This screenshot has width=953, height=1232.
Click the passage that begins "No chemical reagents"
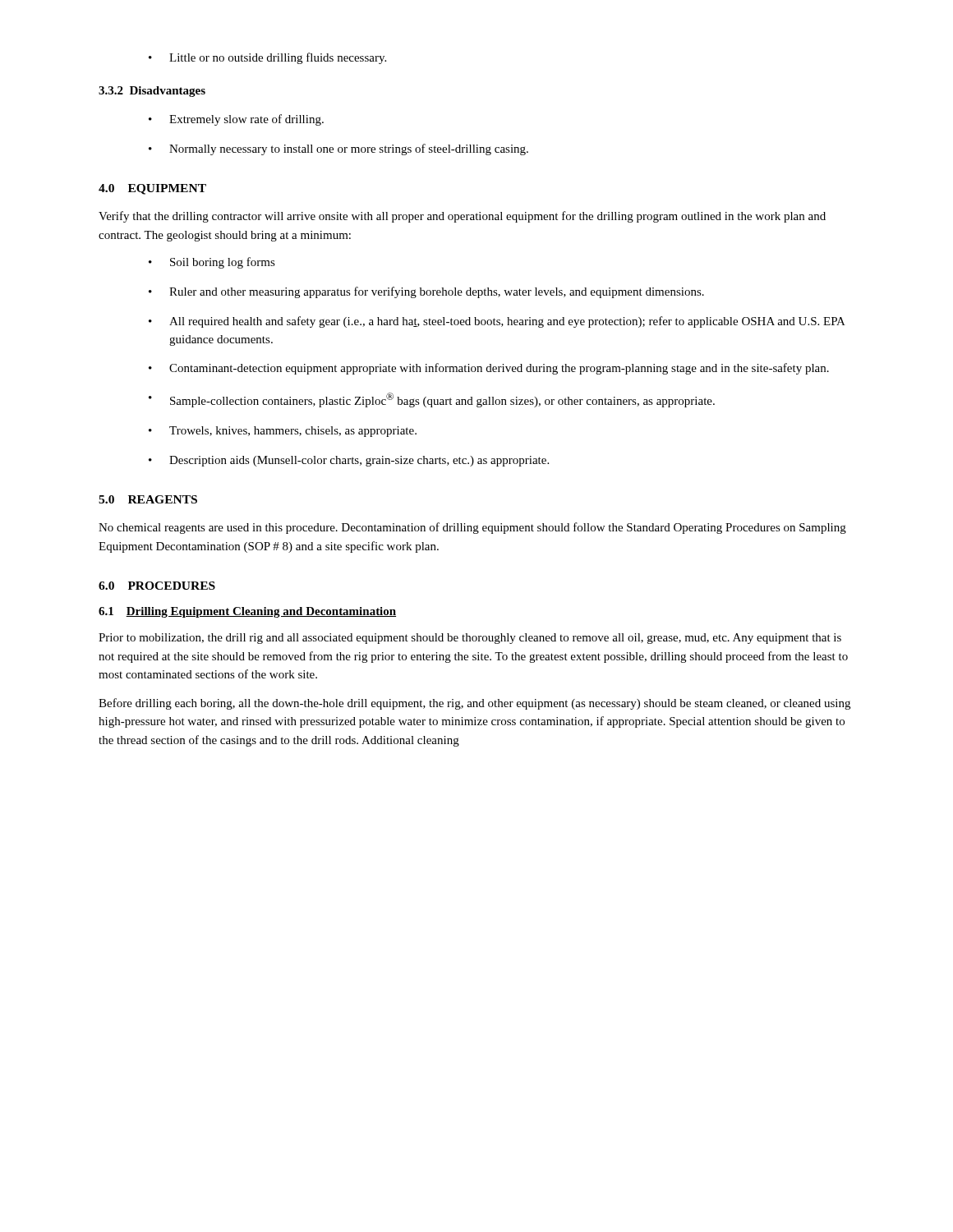(x=472, y=537)
